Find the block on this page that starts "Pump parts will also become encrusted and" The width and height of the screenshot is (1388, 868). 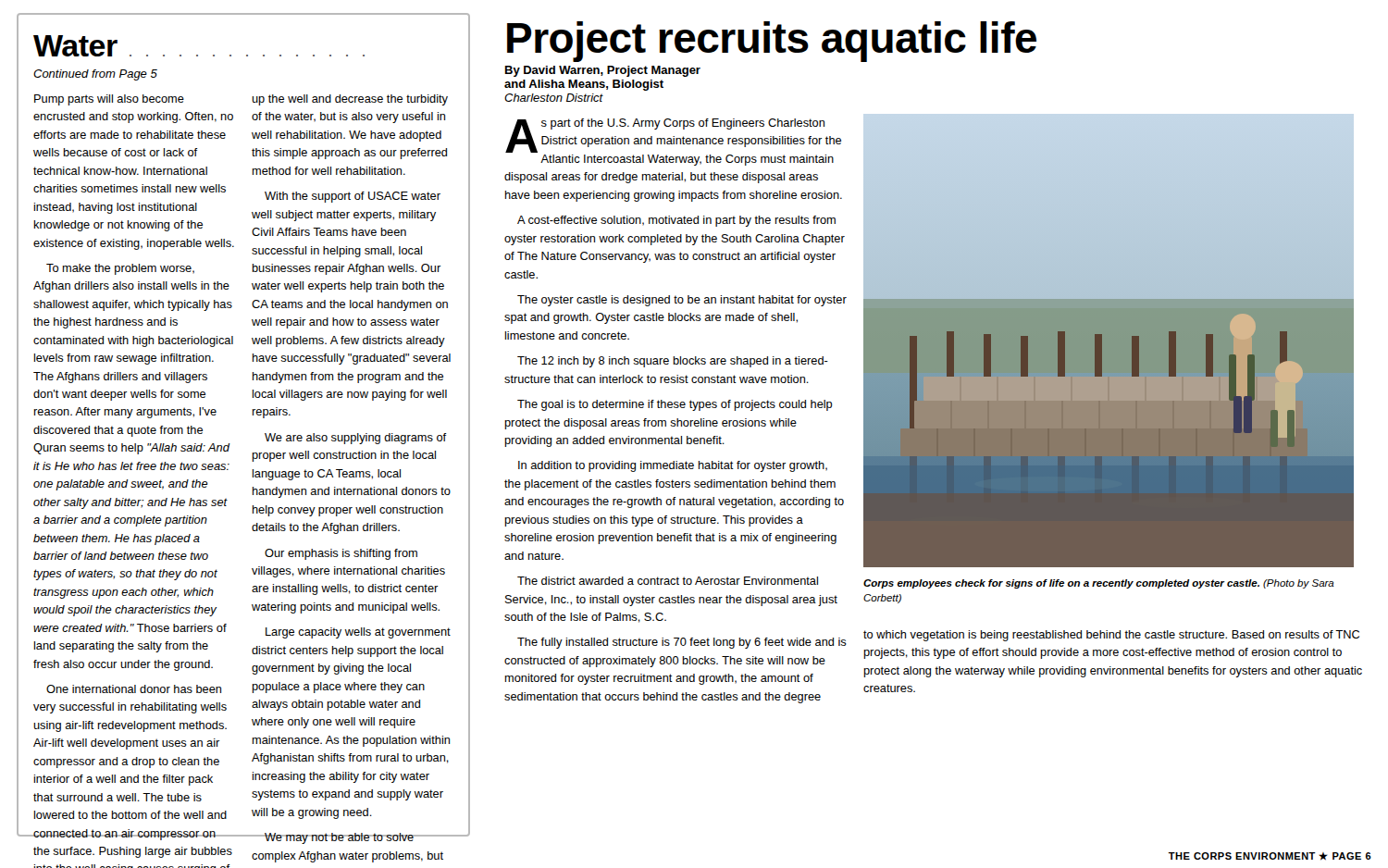(x=134, y=479)
